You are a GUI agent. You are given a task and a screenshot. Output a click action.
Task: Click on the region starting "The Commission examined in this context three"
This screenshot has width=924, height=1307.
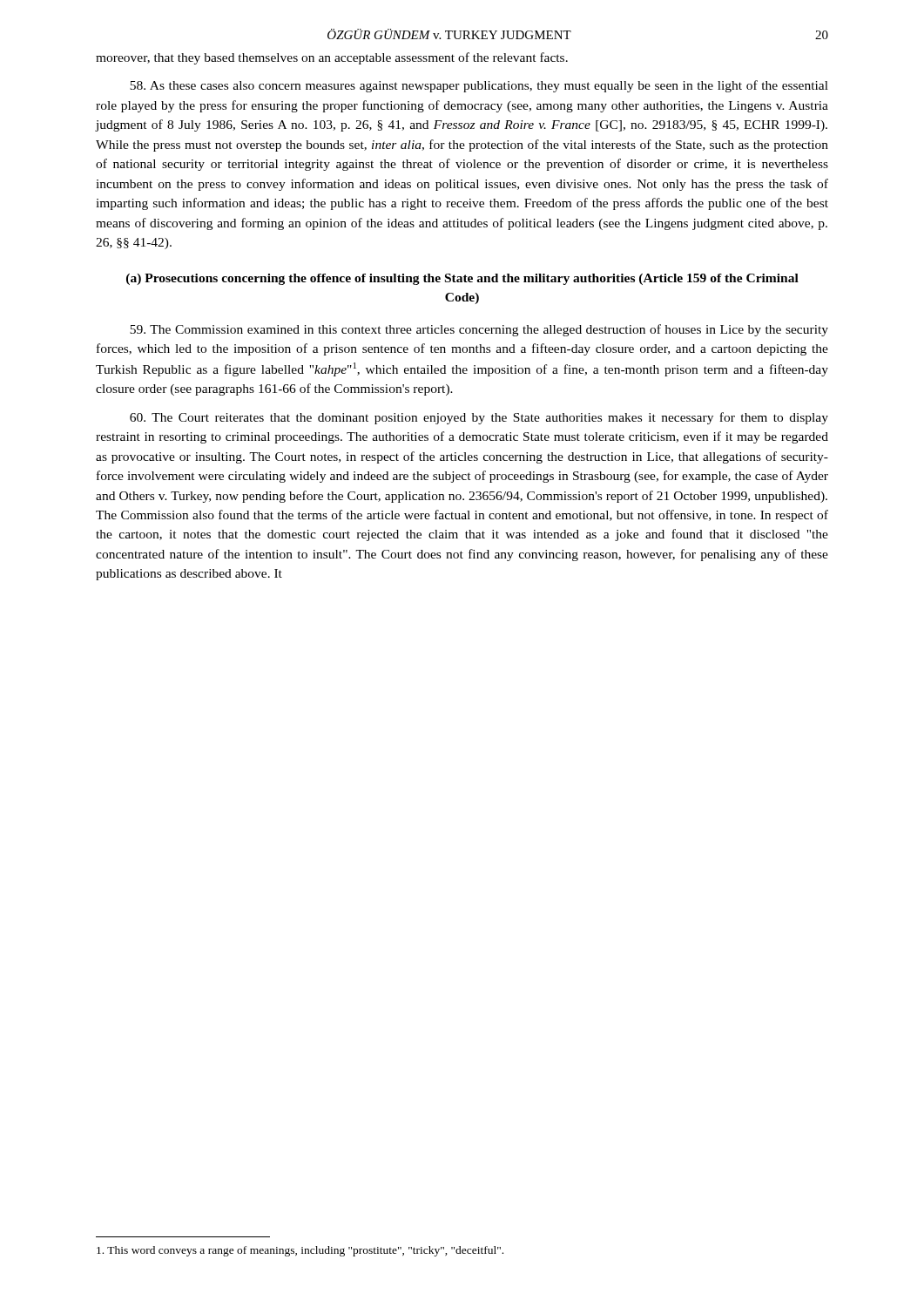[462, 359]
